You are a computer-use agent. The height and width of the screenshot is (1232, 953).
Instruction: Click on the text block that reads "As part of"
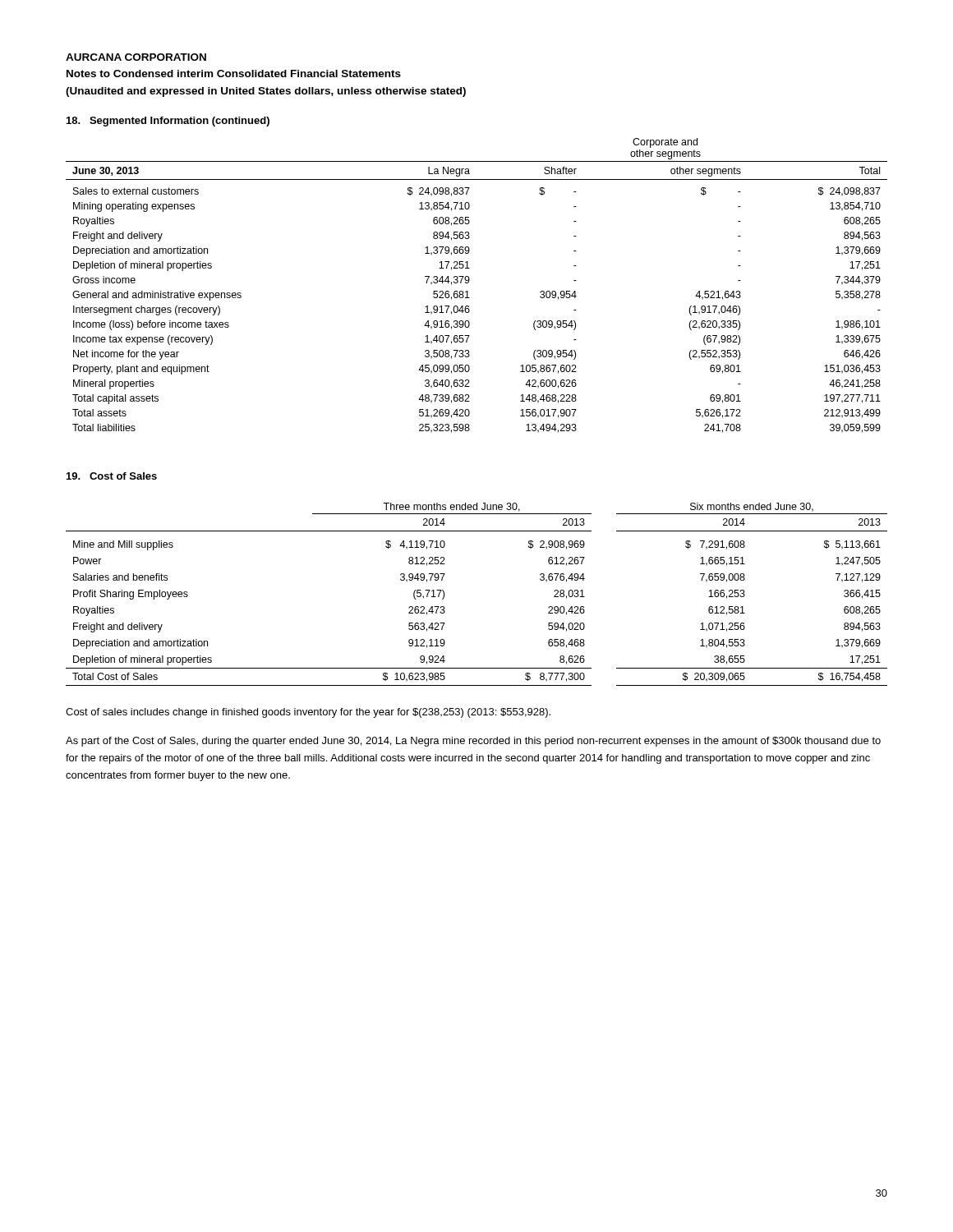(x=473, y=758)
